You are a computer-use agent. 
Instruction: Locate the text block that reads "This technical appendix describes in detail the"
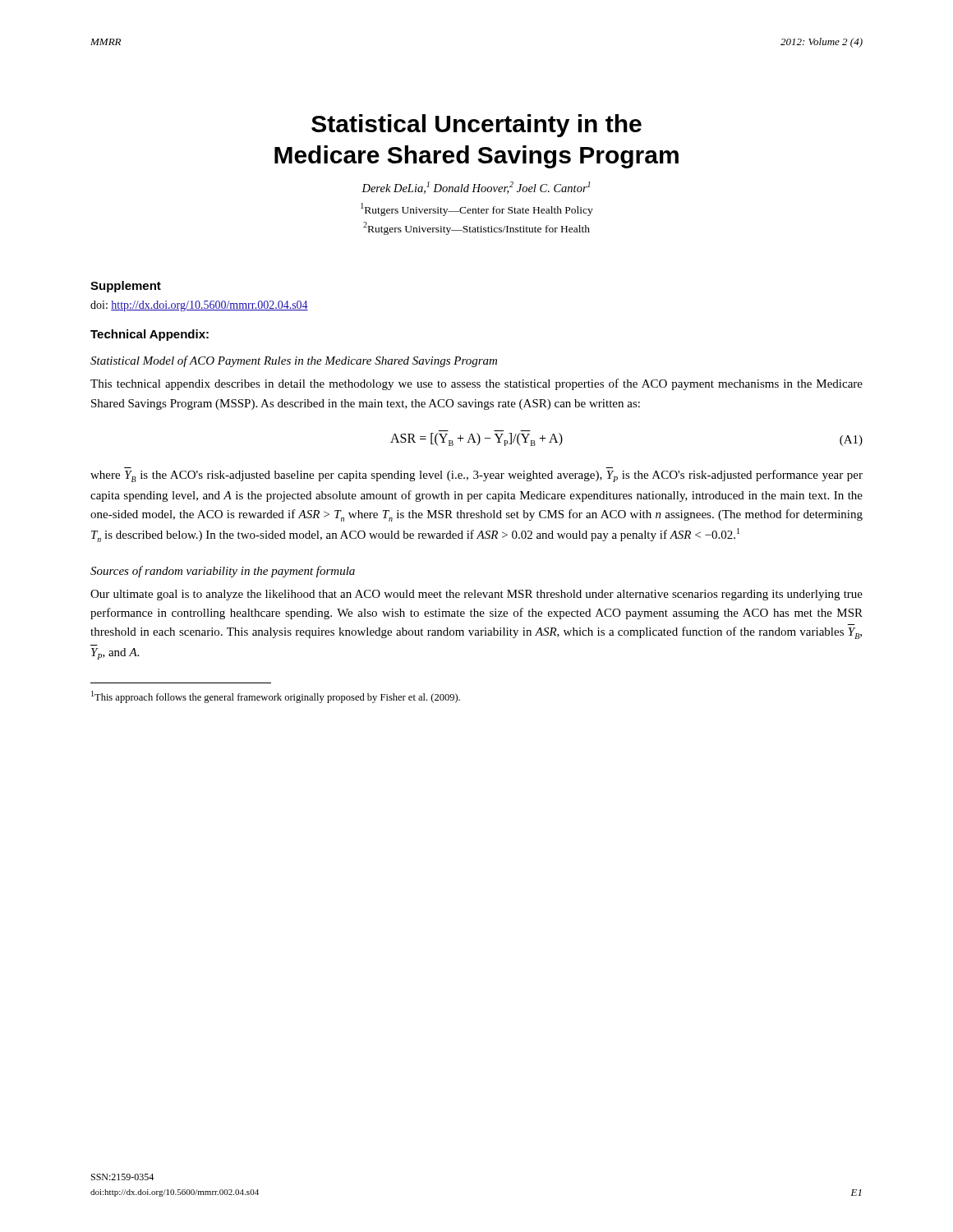[x=476, y=393]
